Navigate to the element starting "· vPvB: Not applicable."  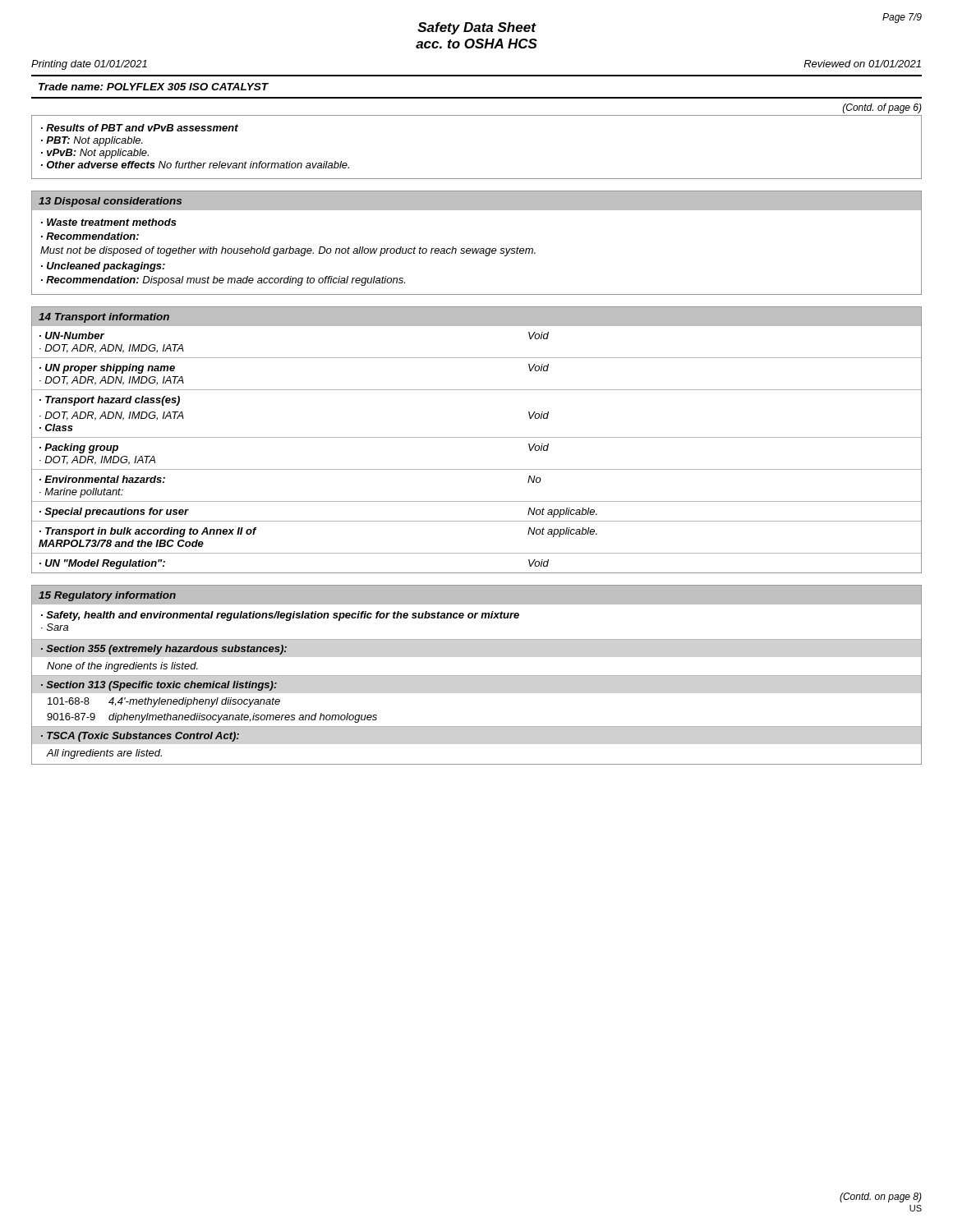click(95, 152)
